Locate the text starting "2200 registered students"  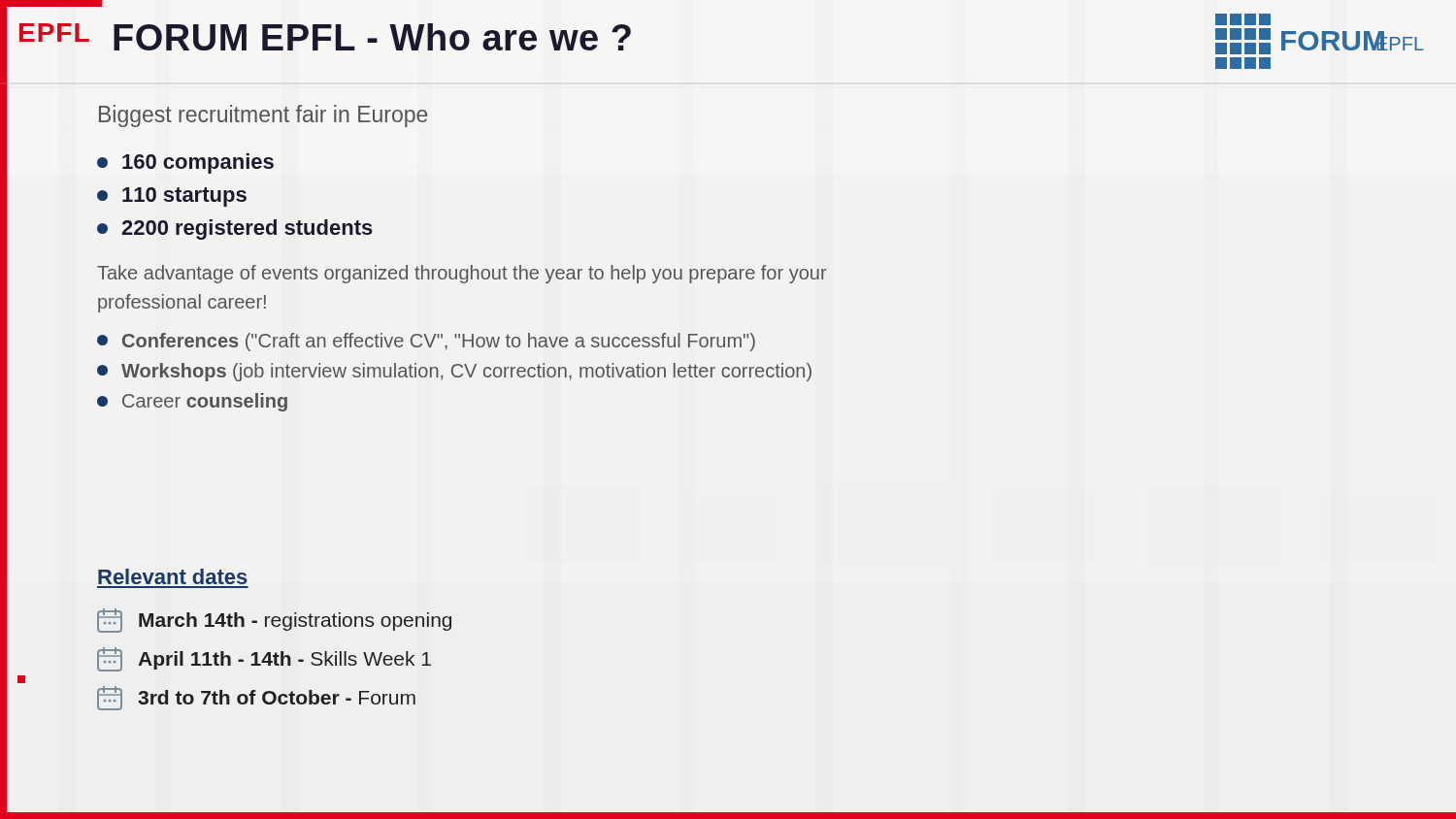[x=235, y=228]
